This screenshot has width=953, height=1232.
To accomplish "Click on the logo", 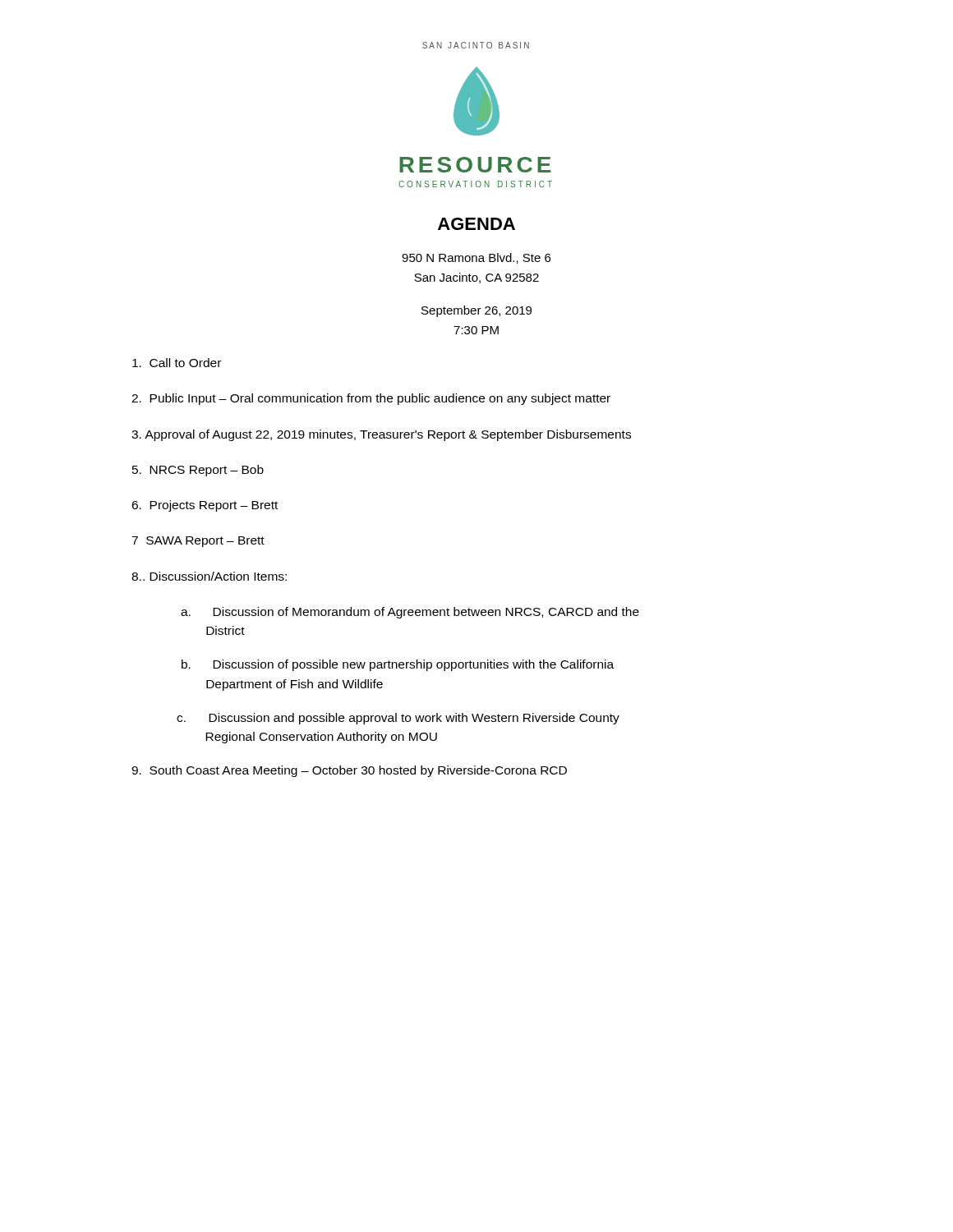I will 476,115.
